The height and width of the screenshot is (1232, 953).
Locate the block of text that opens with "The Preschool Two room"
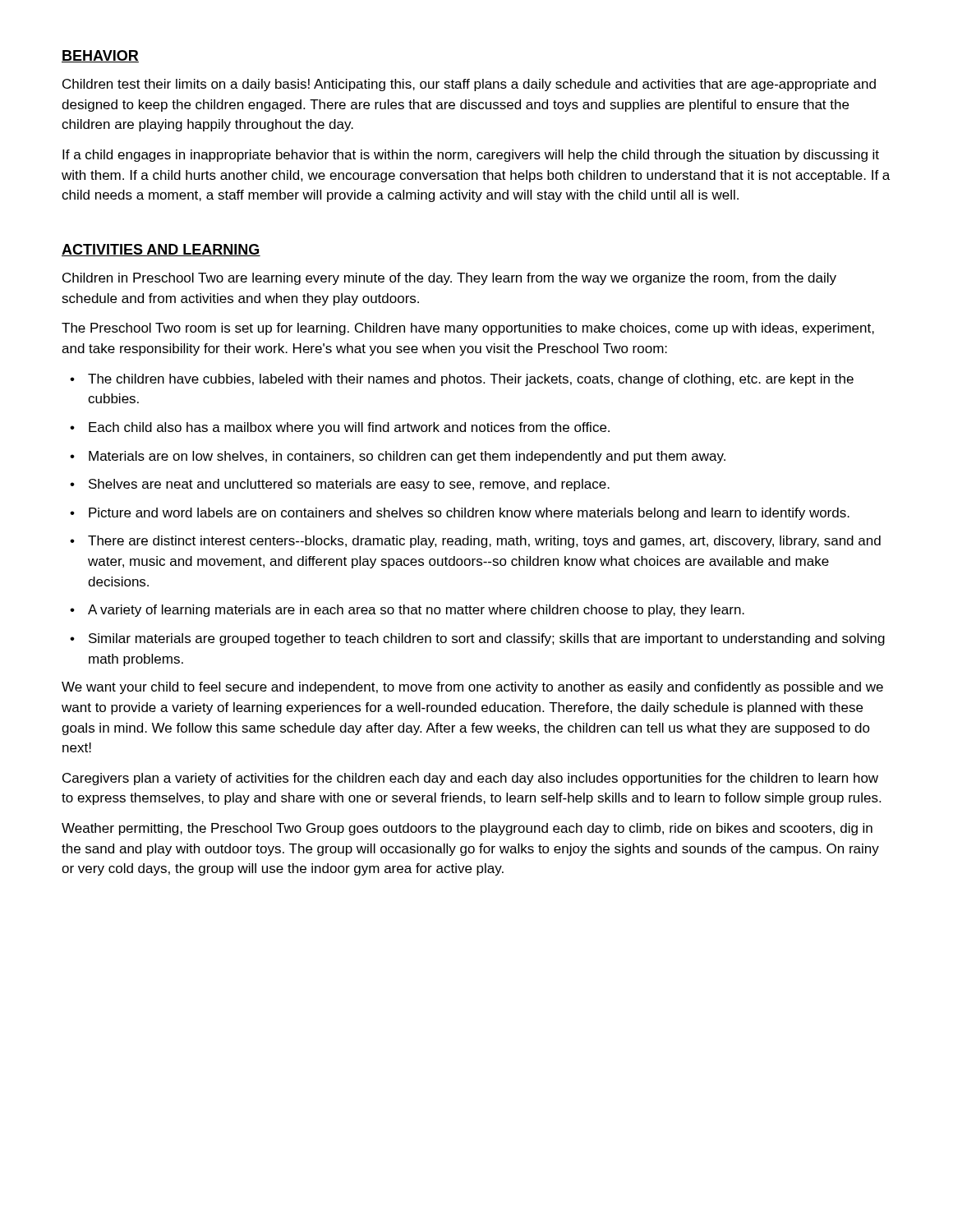tap(468, 338)
